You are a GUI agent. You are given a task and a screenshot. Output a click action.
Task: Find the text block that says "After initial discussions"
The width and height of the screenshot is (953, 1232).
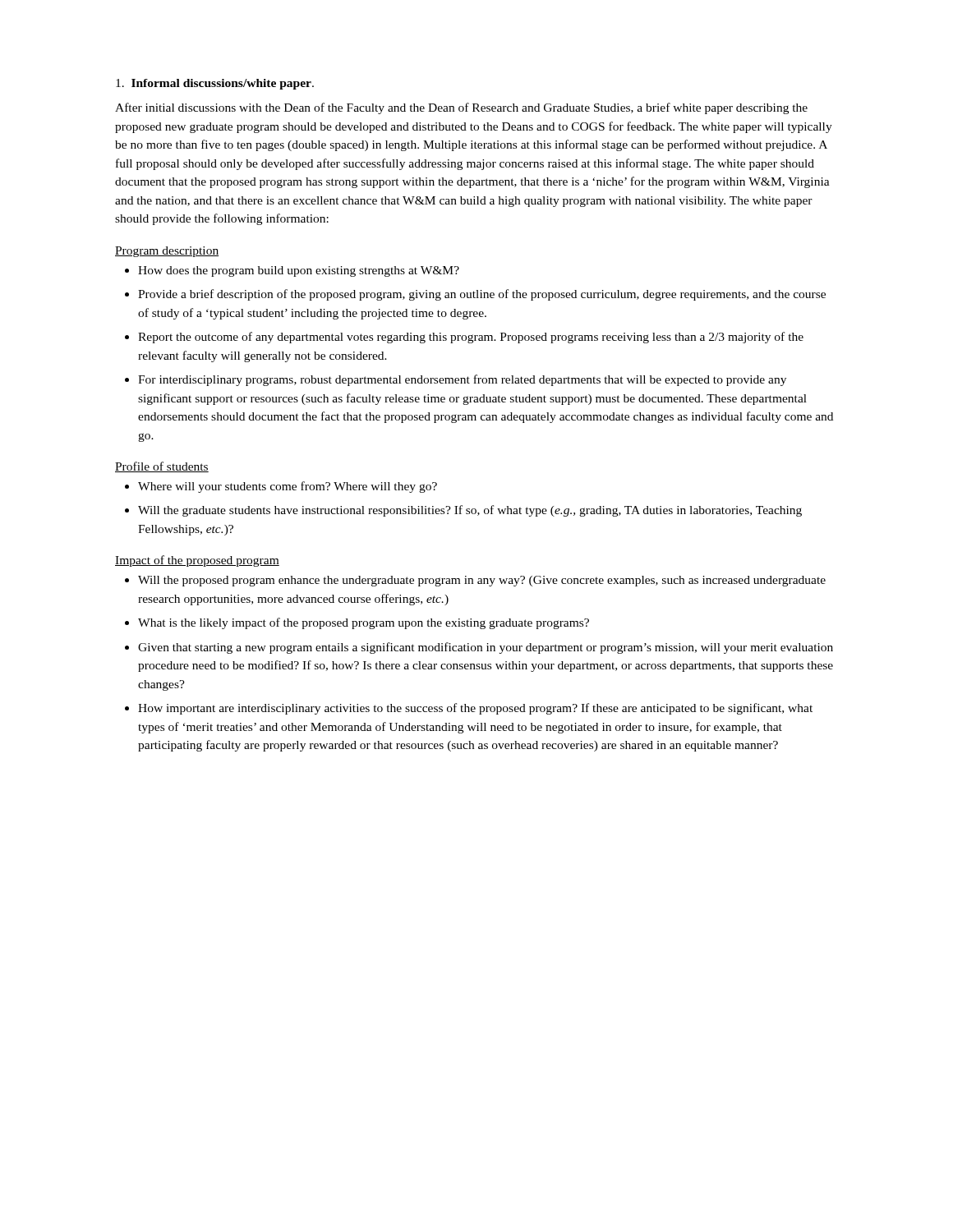pos(476,164)
